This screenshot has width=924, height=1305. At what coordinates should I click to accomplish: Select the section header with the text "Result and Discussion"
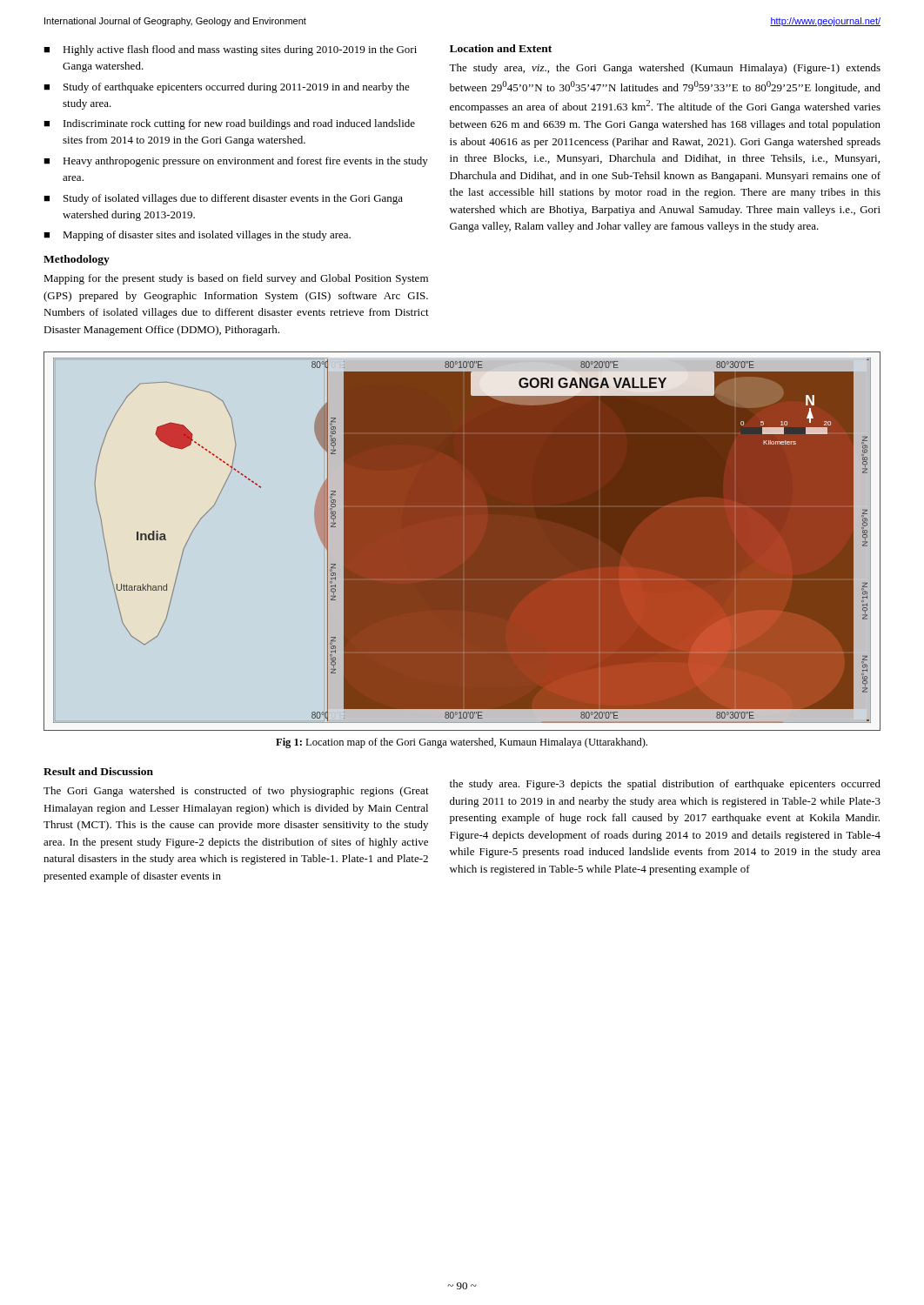pyautogui.click(x=98, y=772)
